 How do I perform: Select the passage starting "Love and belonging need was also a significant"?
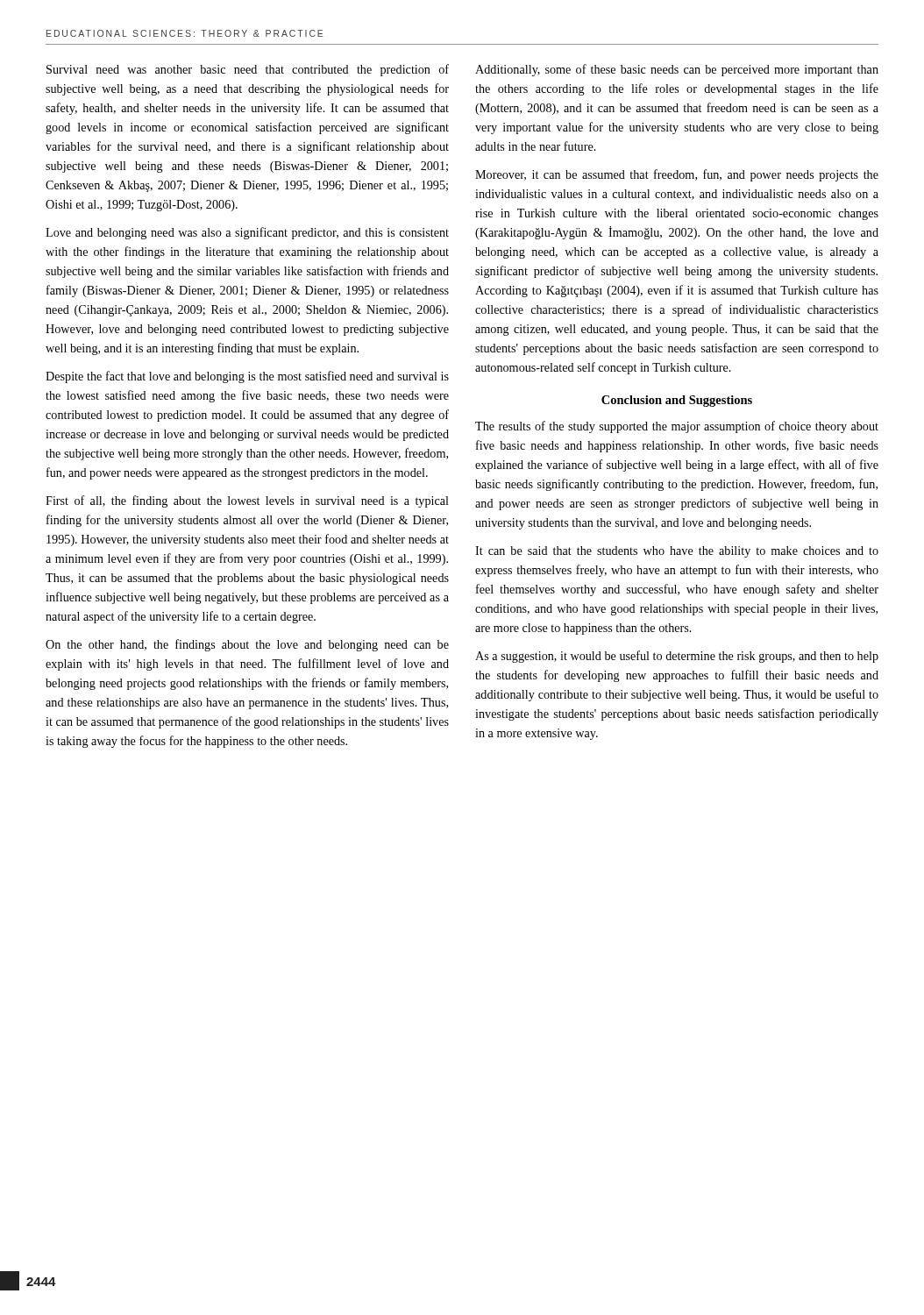(x=247, y=290)
